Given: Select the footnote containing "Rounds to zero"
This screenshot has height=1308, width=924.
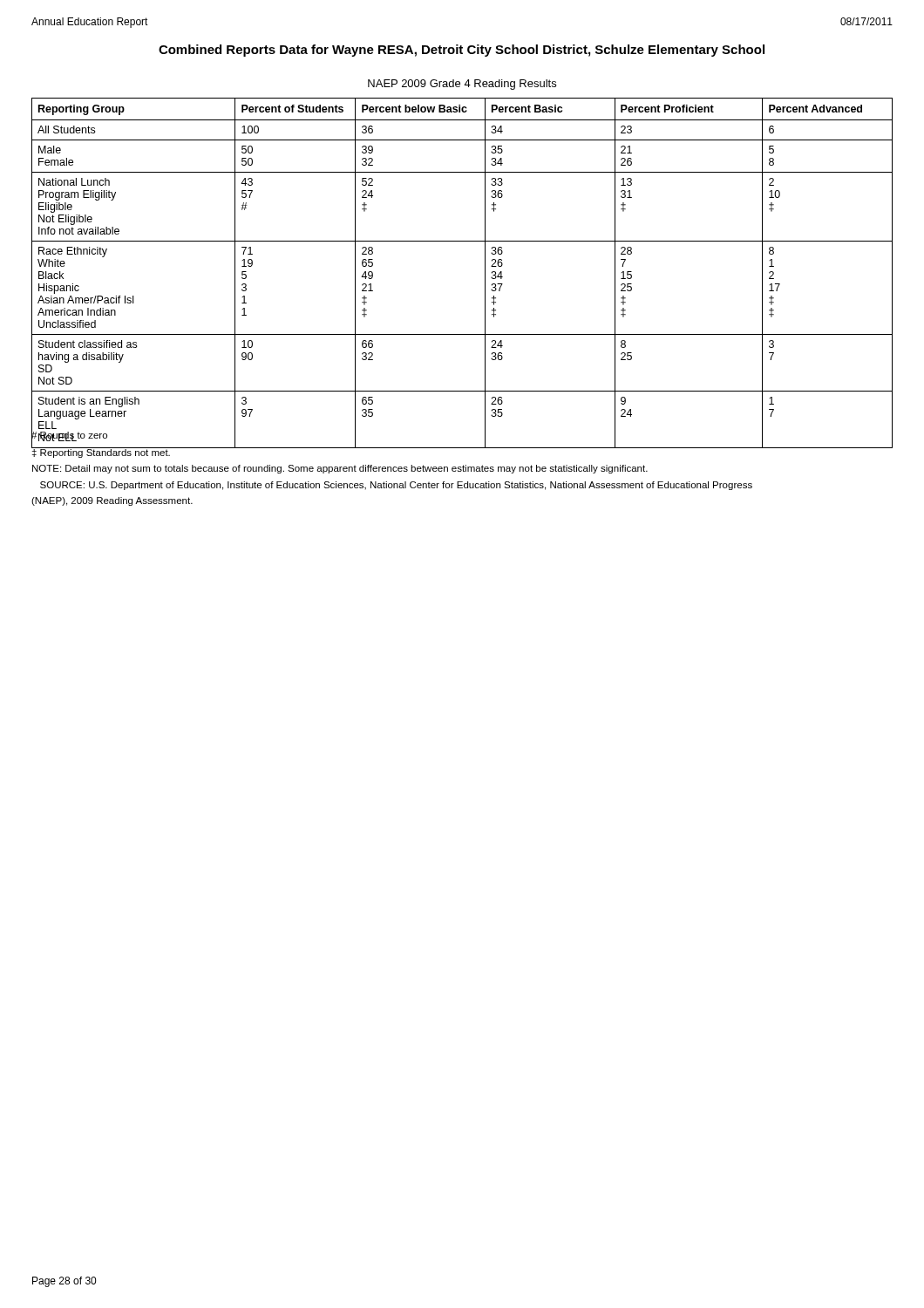Looking at the screenshot, I should pos(70,435).
